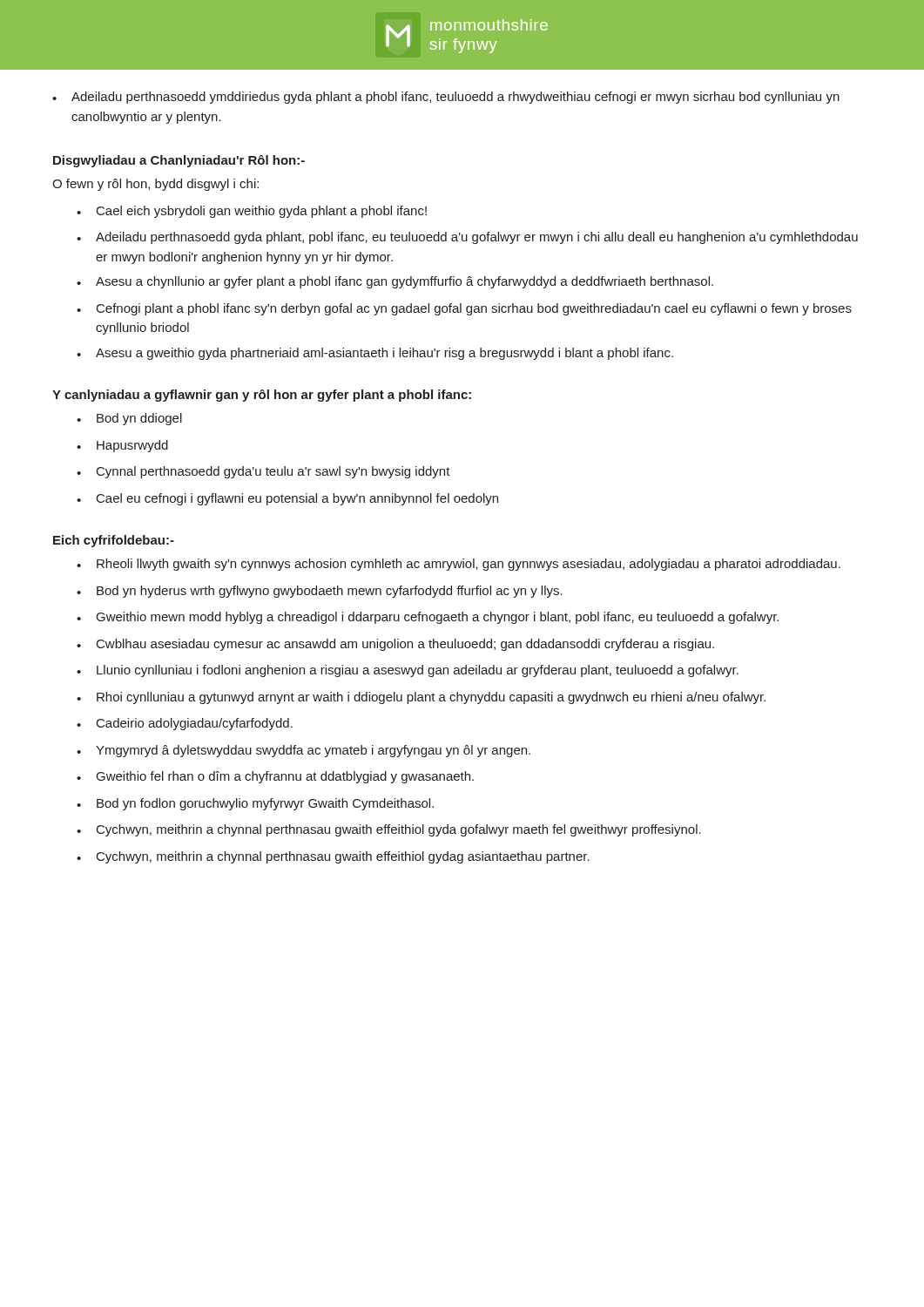Find the list item with the text "• Llunio cynlluniau i fodloni anghenion"

408,671
